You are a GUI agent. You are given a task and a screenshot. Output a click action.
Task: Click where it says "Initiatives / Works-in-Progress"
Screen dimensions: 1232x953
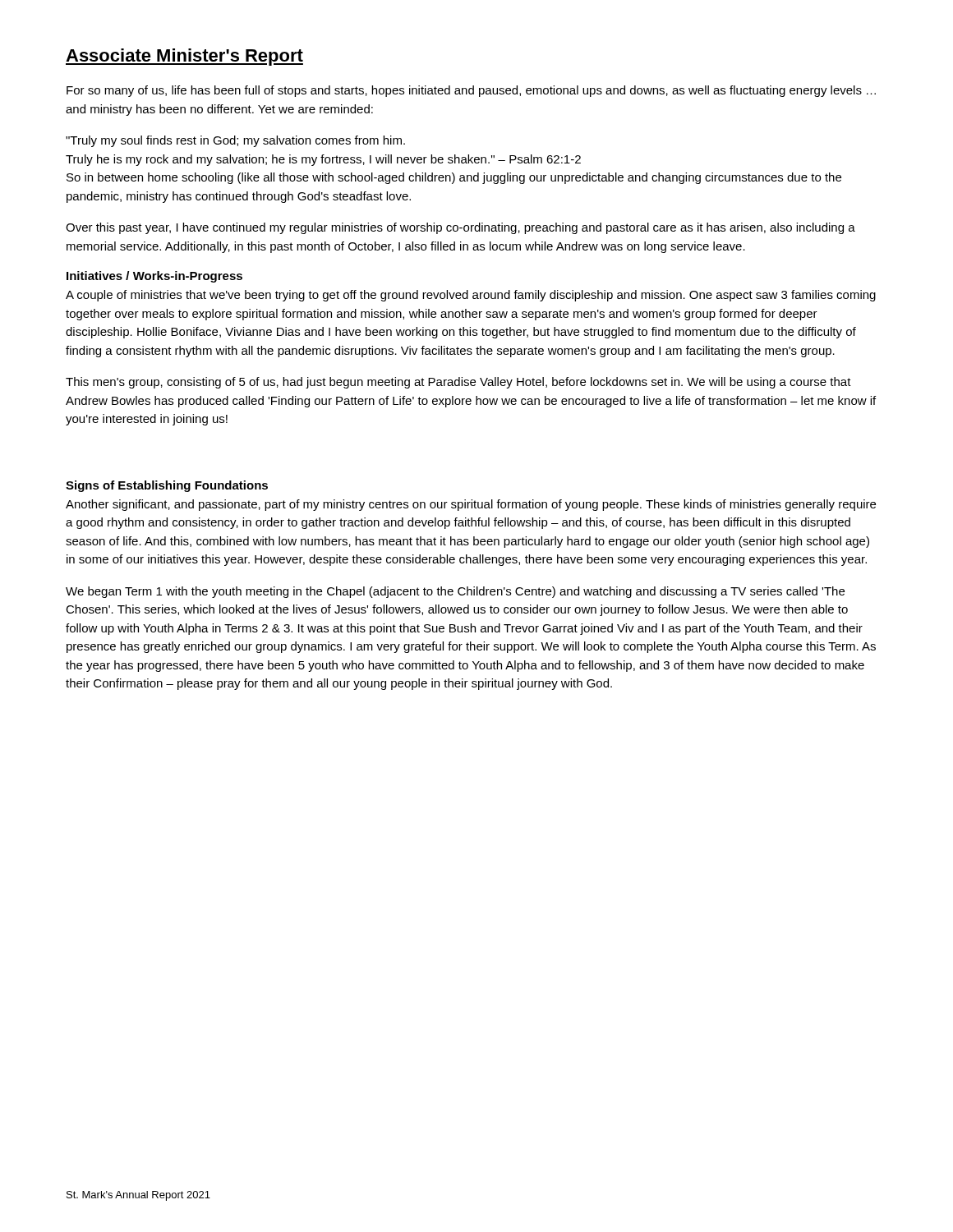click(154, 276)
